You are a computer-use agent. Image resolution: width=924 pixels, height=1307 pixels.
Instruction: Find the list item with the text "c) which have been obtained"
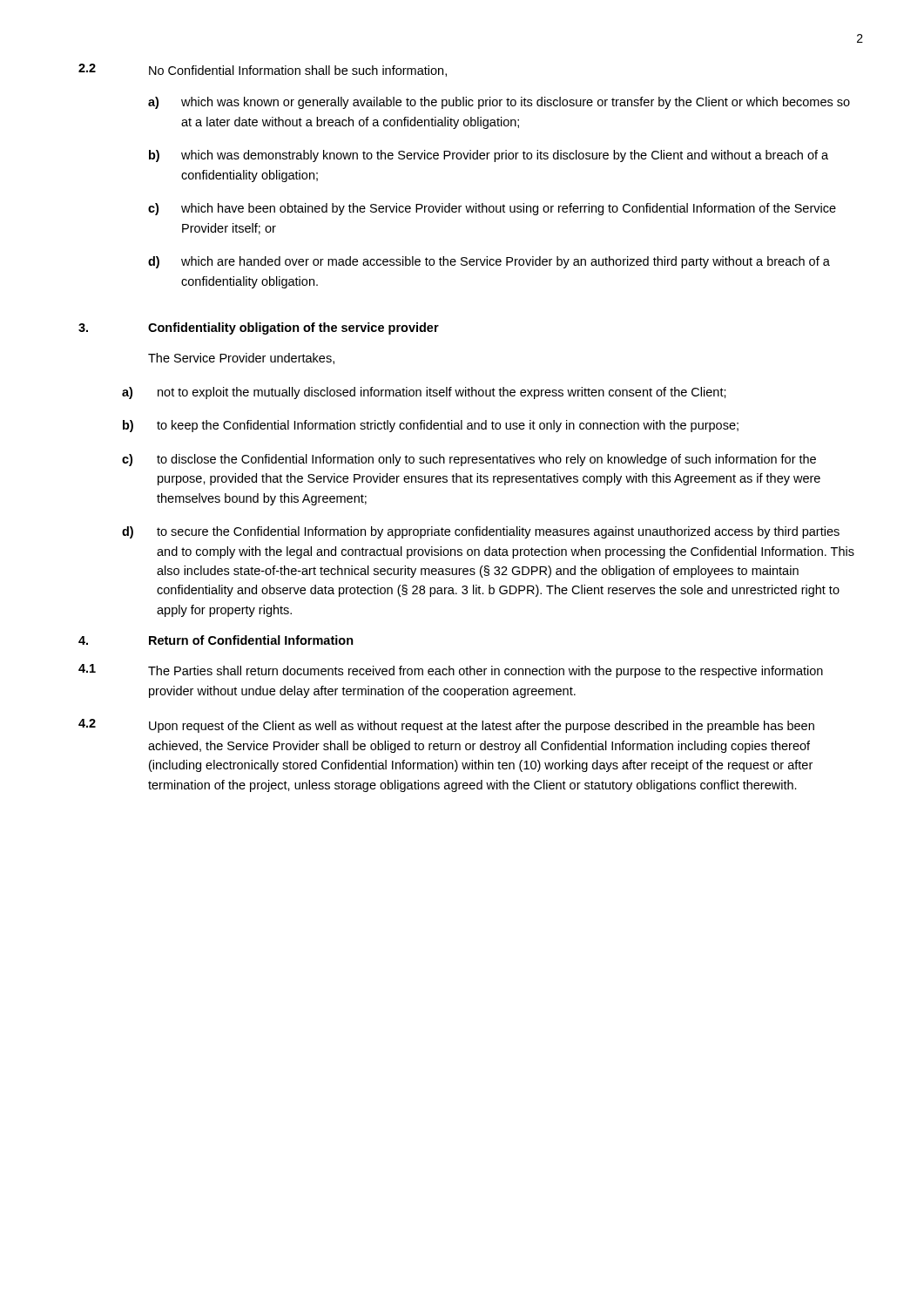506,219
